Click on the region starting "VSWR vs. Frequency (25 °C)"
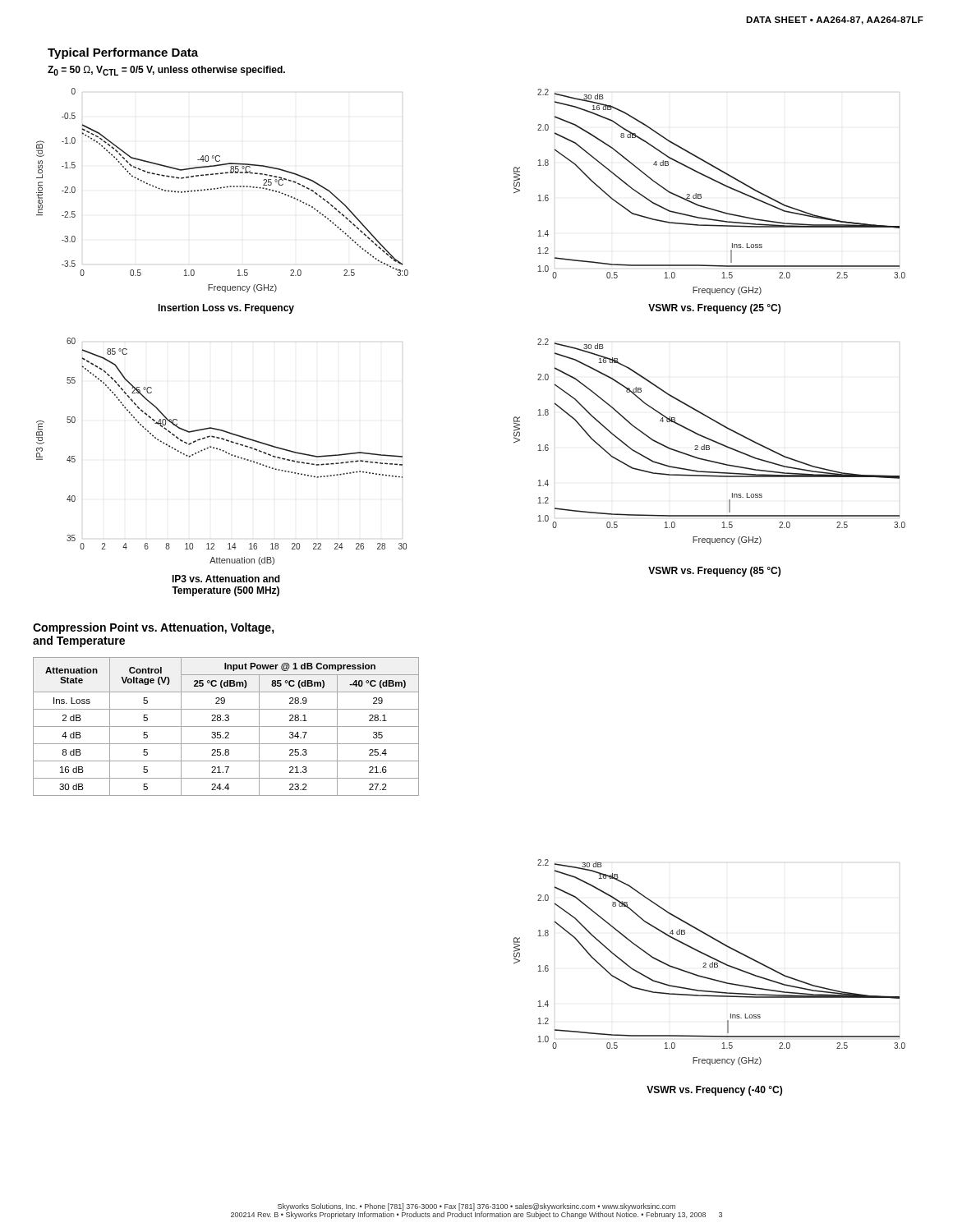The image size is (953, 1232). [x=715, y=308]
